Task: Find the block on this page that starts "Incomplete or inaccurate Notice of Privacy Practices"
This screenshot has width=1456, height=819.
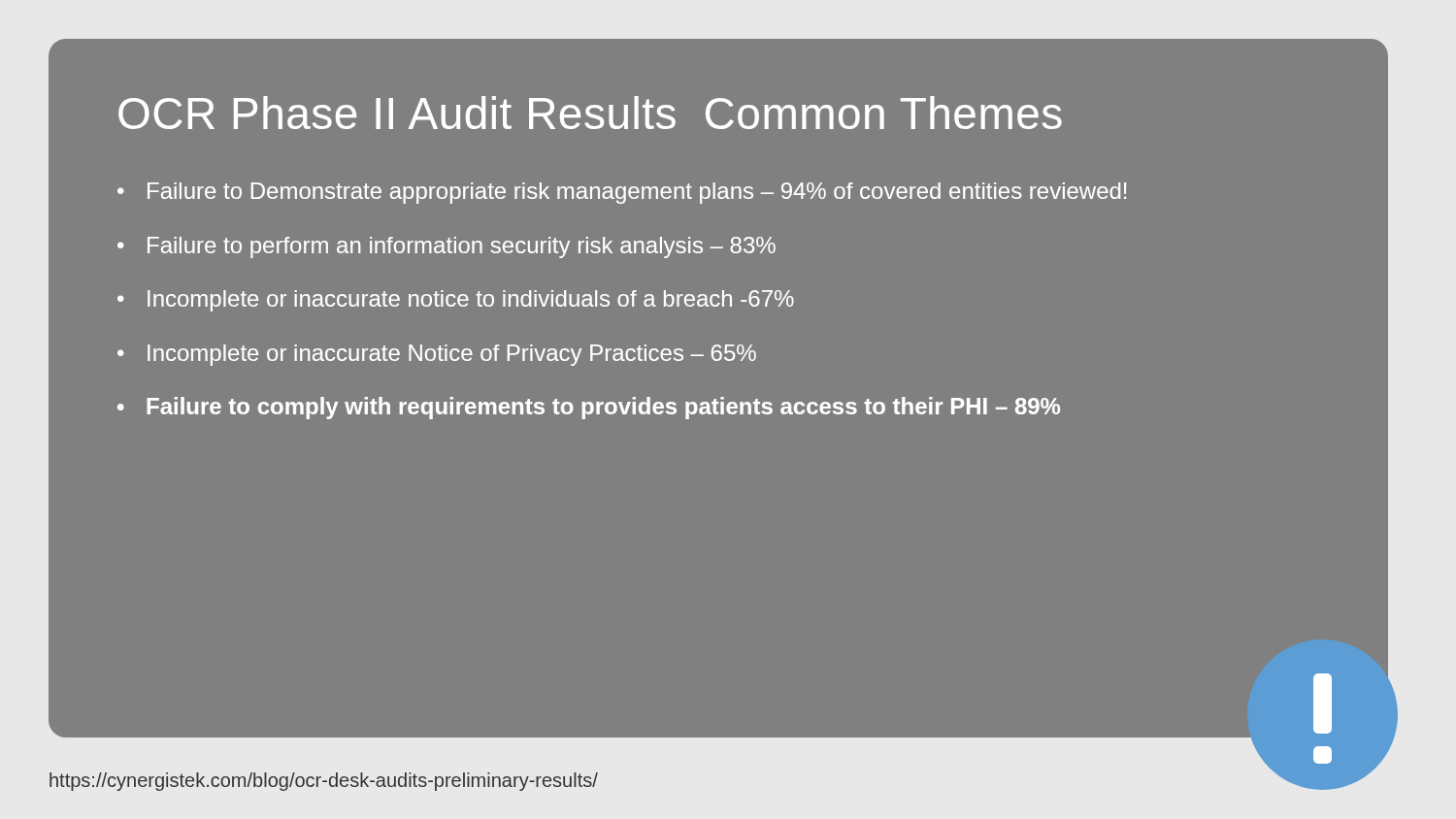Action: pyautogui.click(x=451, y=352)
